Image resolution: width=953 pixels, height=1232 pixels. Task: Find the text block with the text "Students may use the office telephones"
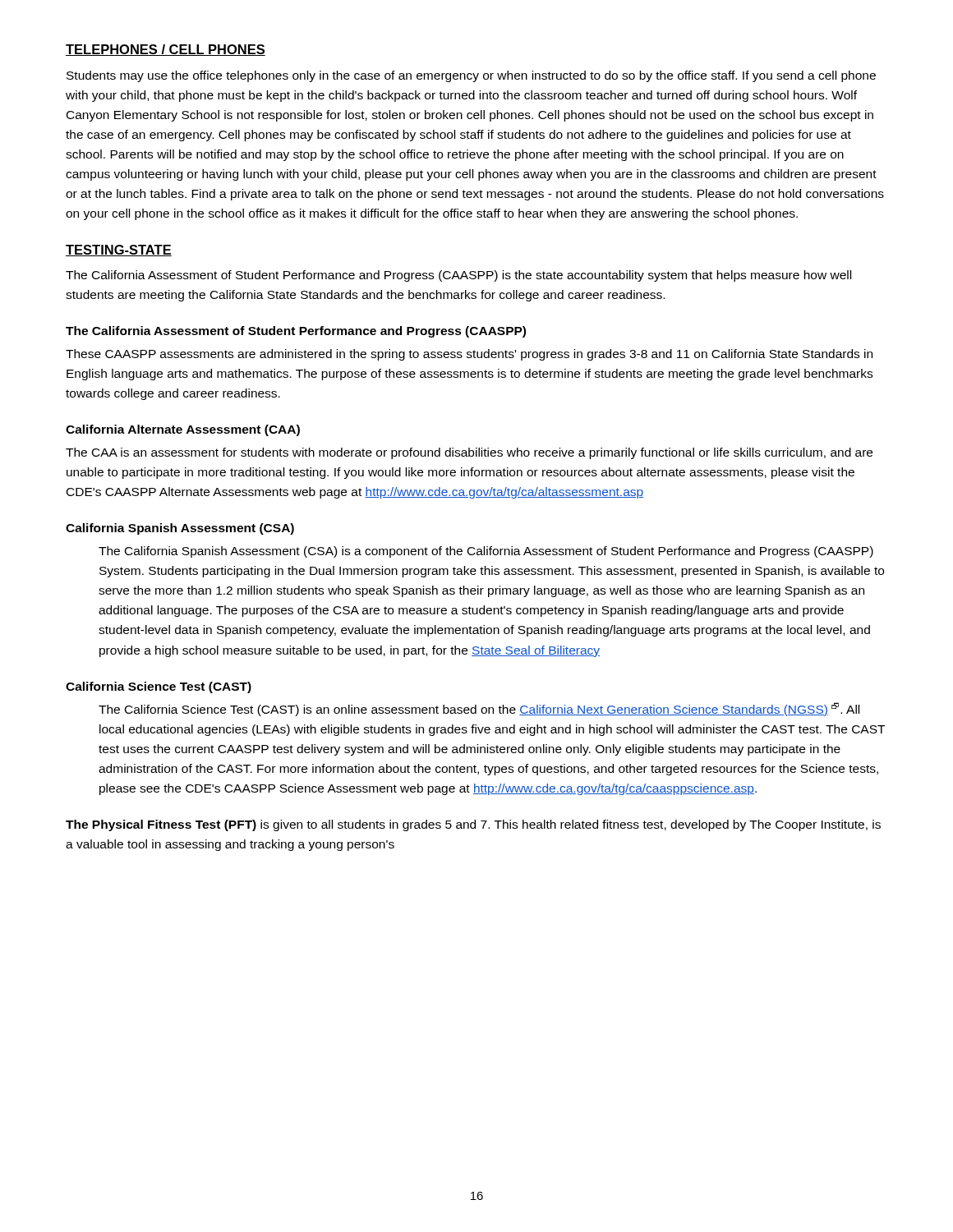pyautogui.click(x=476, y=144)
